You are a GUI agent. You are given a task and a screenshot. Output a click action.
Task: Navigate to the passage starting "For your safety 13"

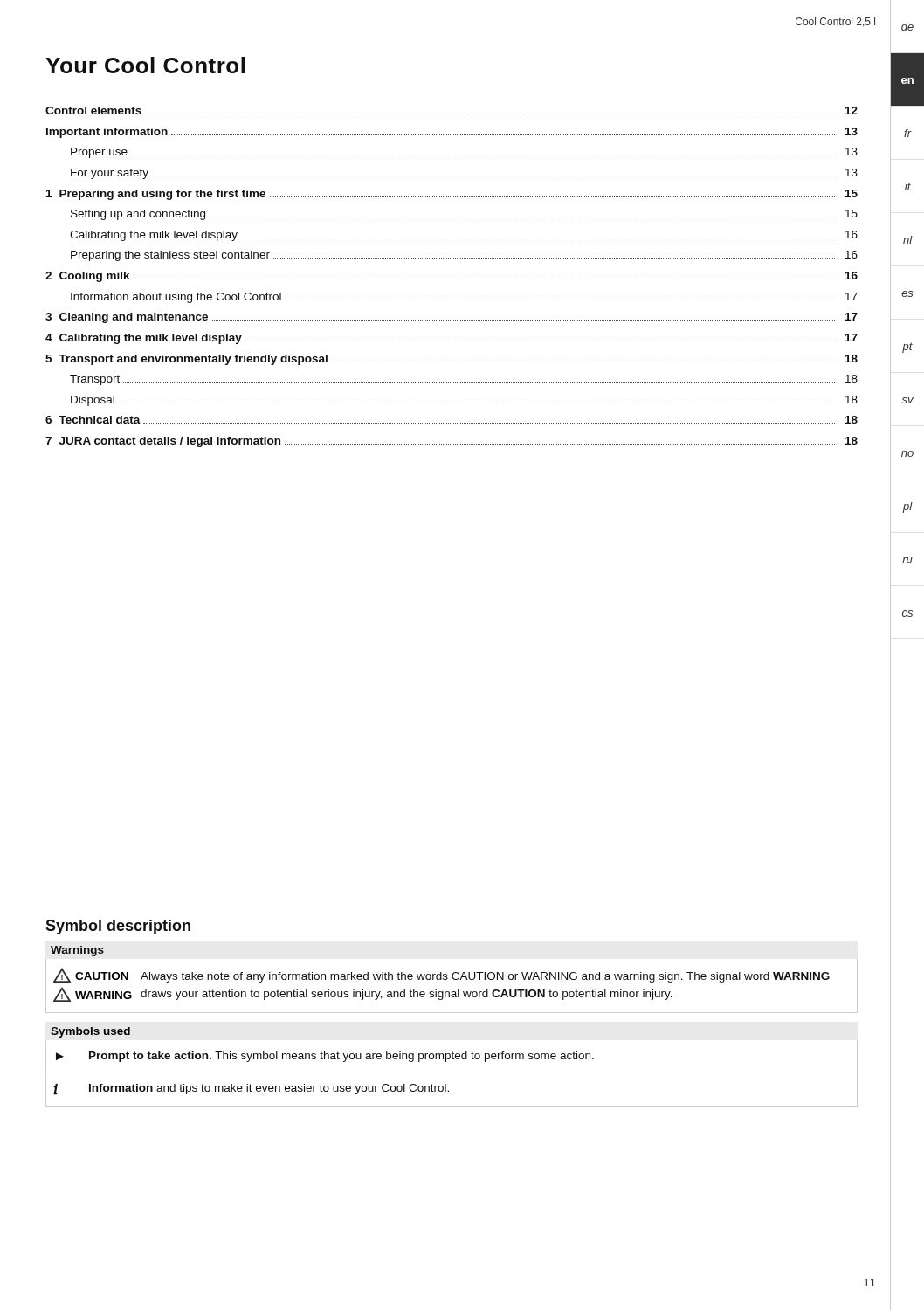[x=464, y=173]
